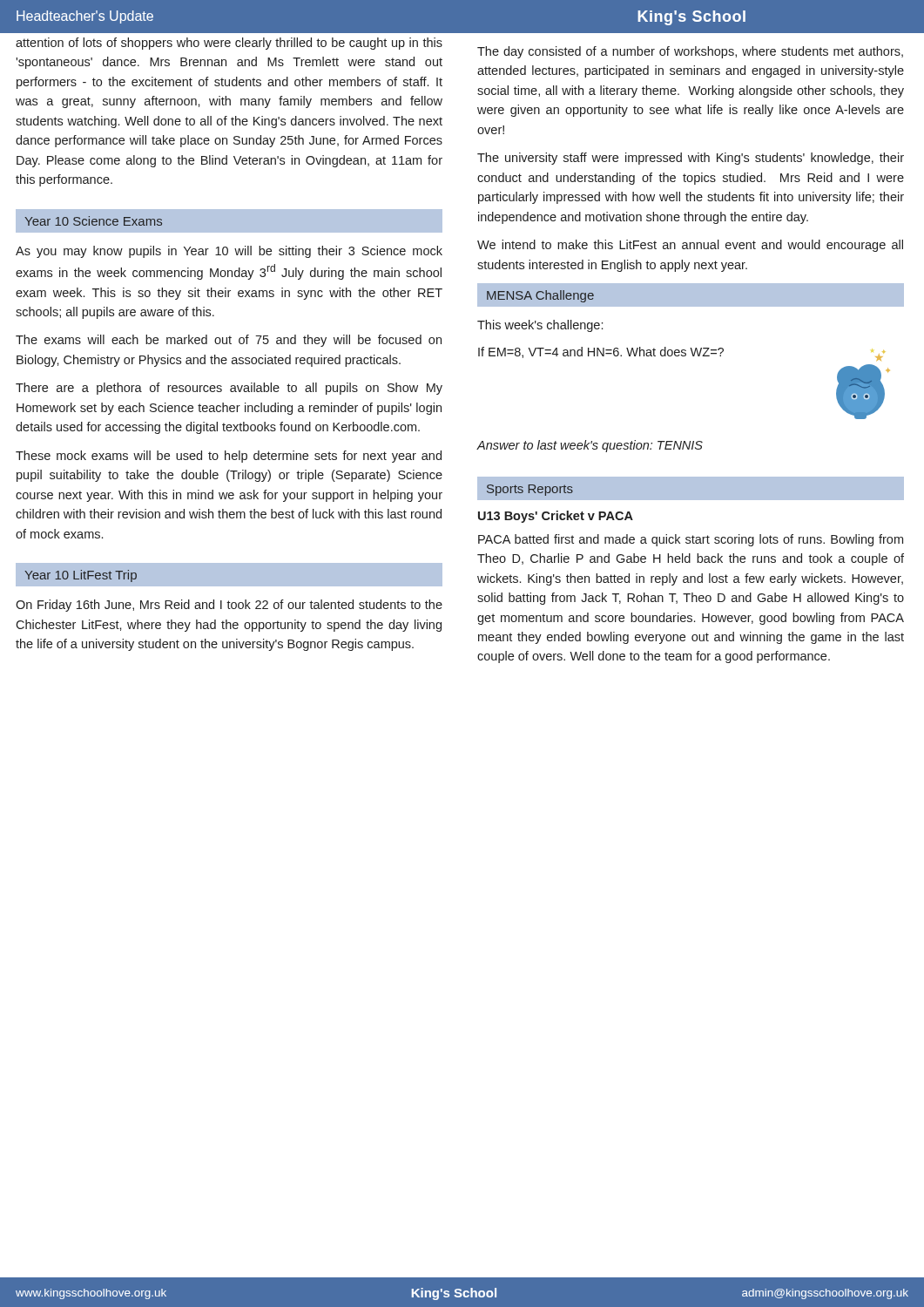Viewport: 924px width, 1307px height.
Task: Find "MENSA Challenge" on this page
Action: click(540, 295)
